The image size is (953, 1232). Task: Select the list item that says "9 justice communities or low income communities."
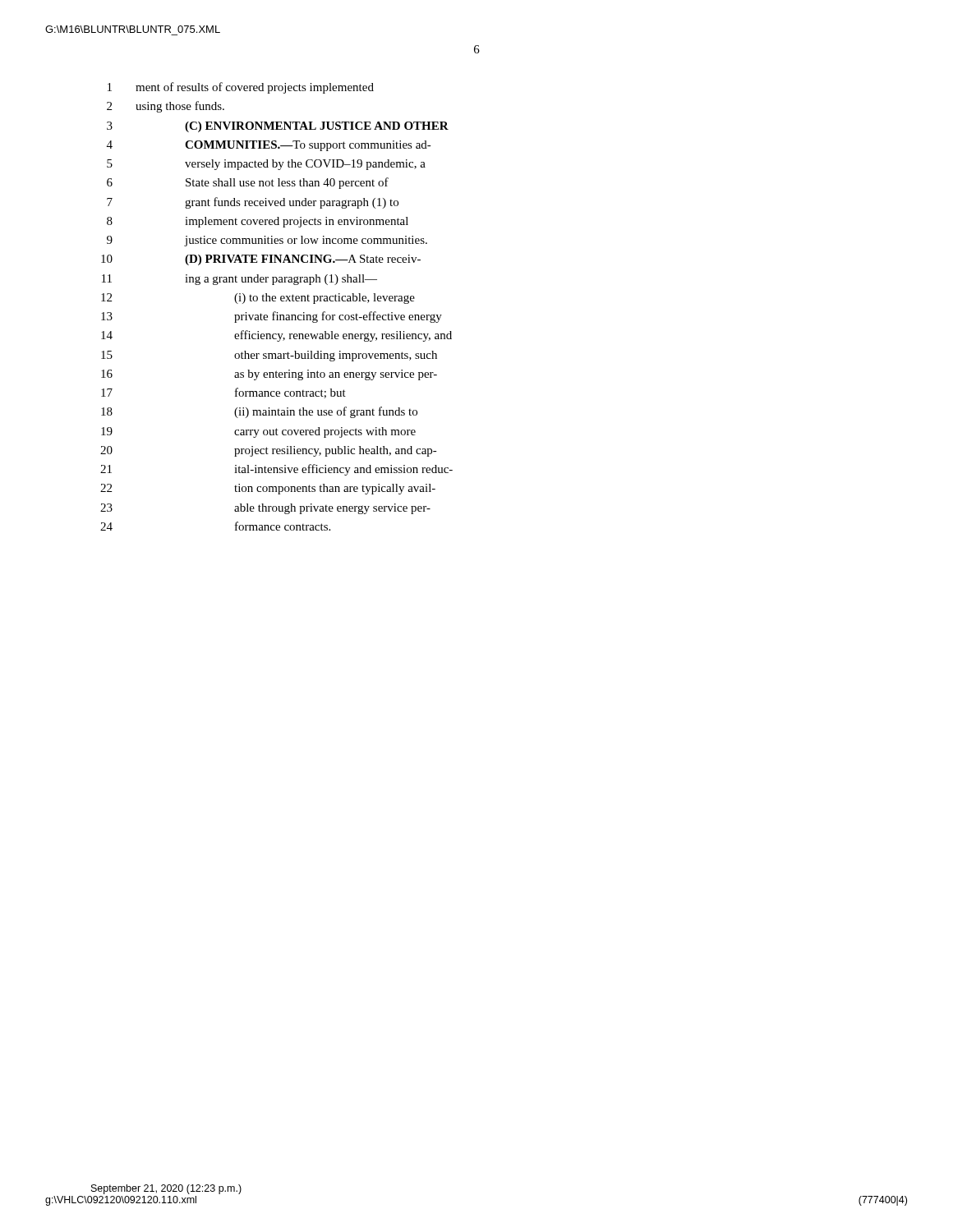coord(267,241)
